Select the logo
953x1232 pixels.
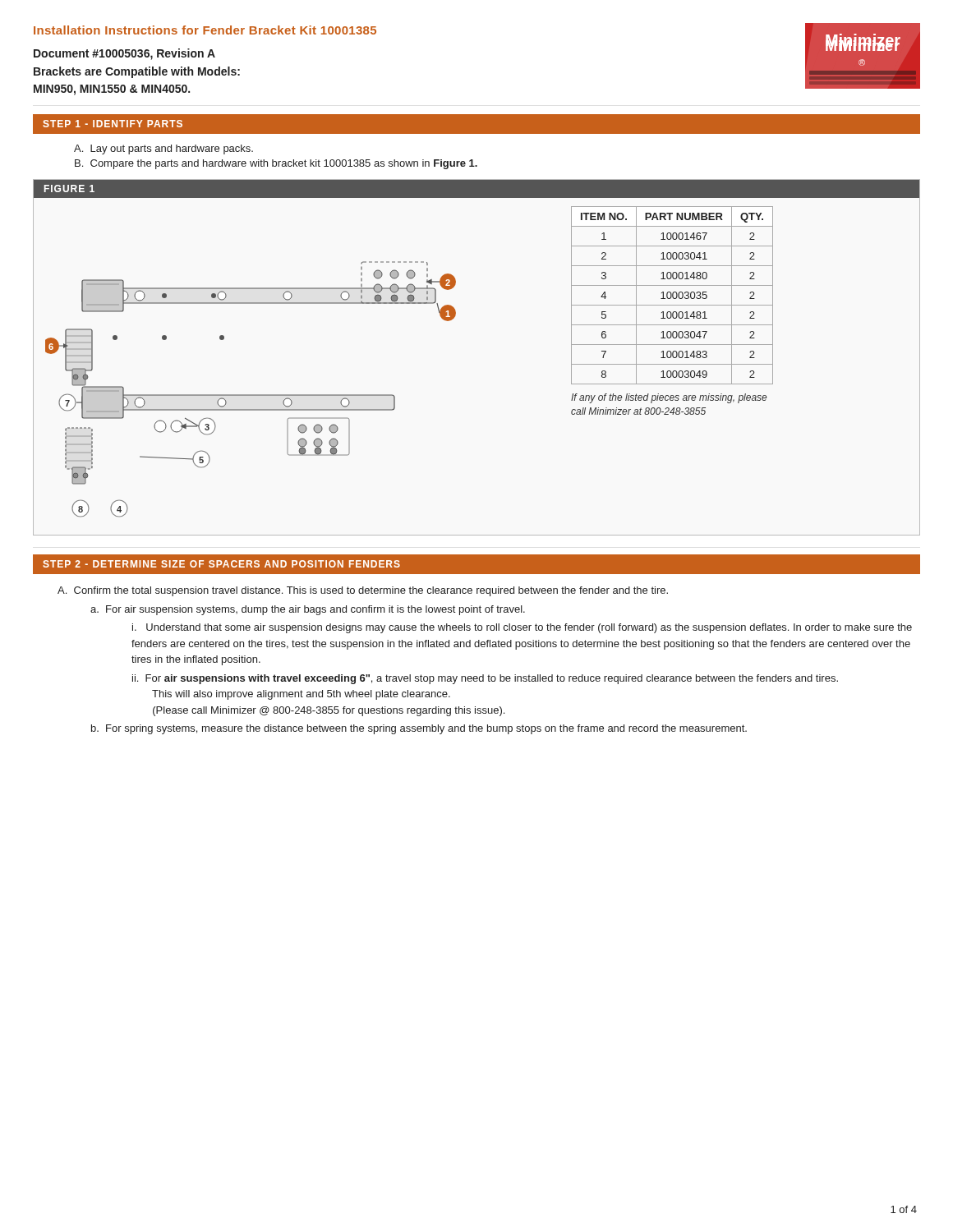(x=854, y=57)
